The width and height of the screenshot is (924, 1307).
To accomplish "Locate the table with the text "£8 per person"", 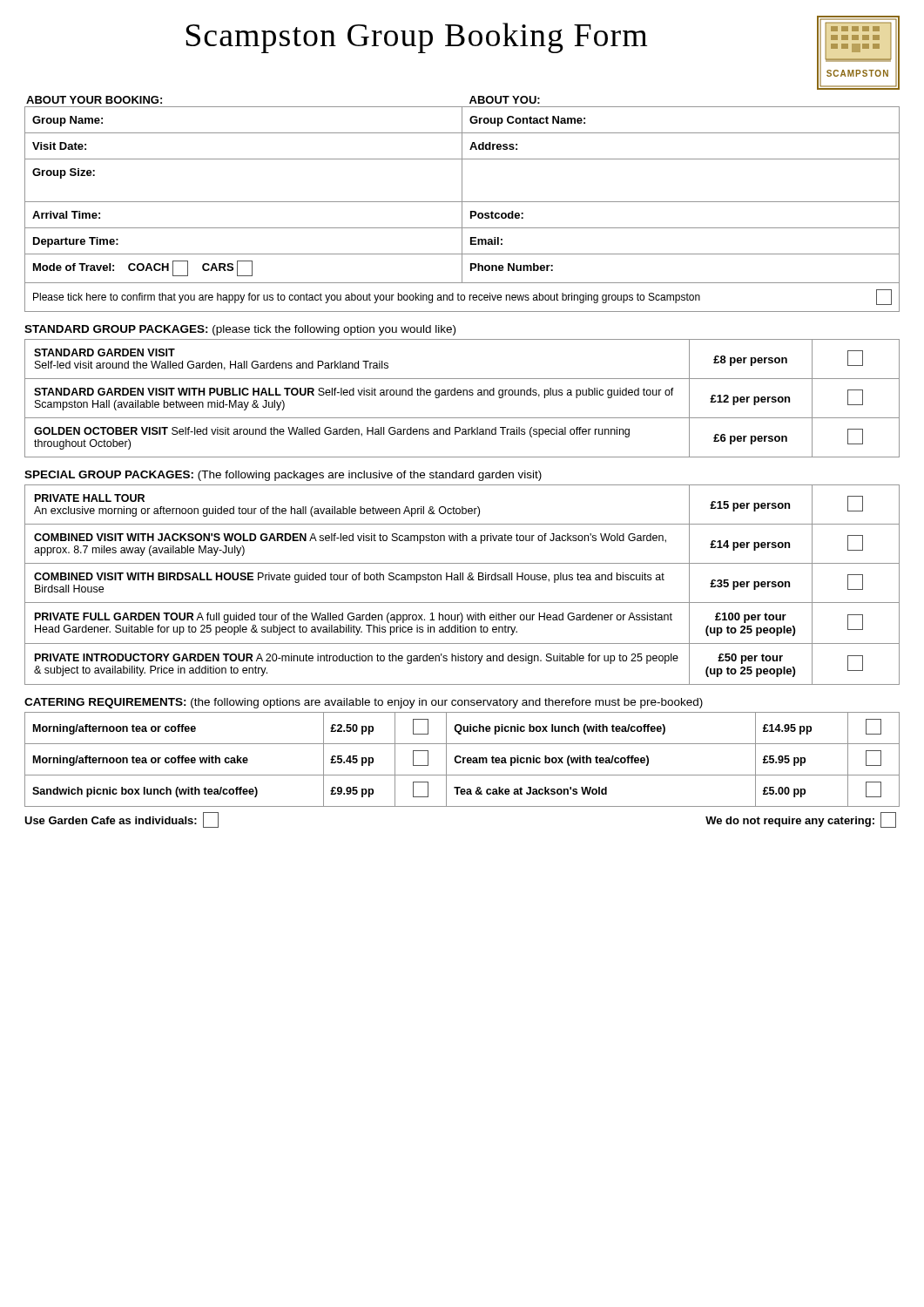I will [x=462, y=398].
